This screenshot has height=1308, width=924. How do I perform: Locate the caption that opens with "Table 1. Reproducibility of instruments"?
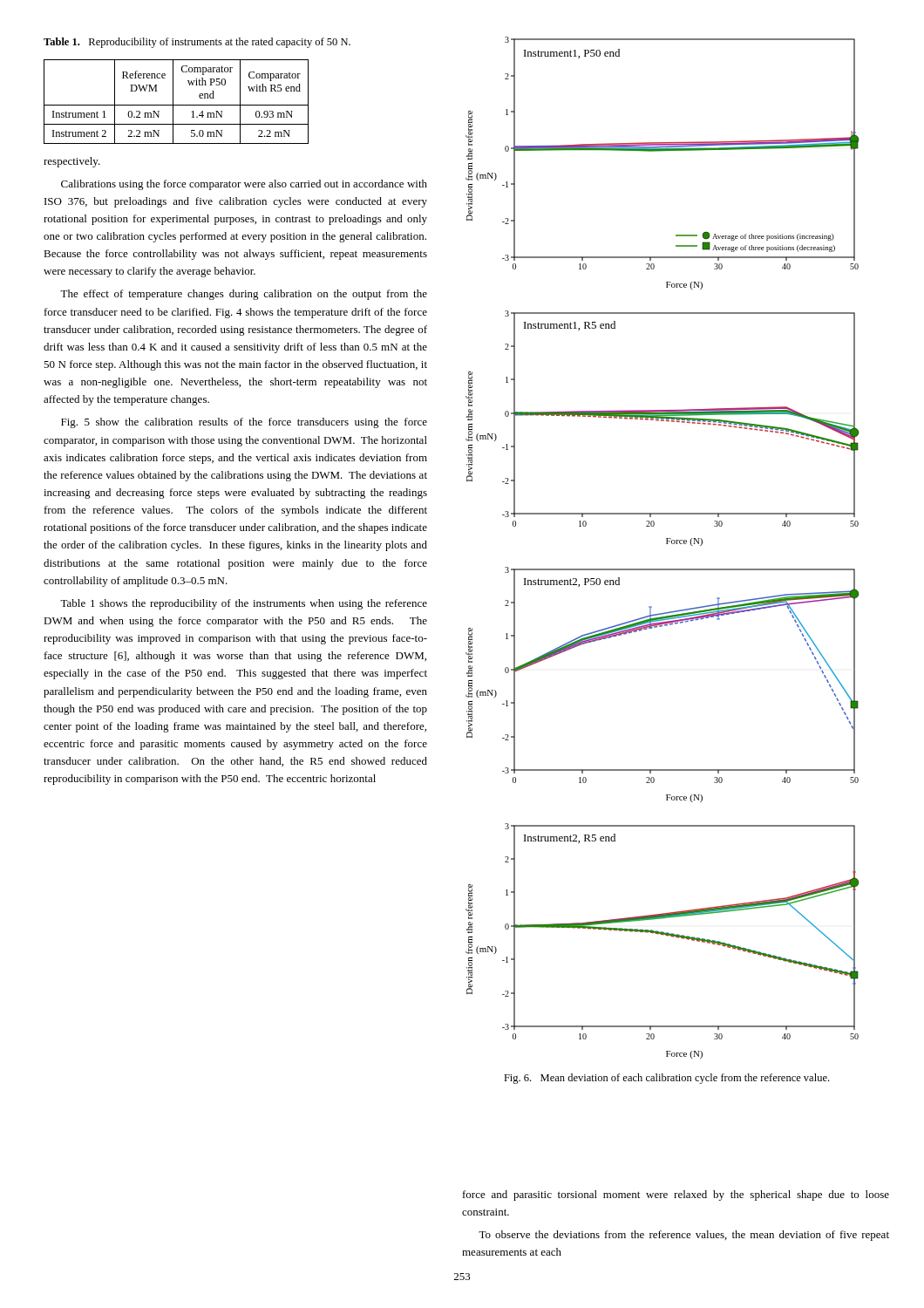(x=197, y=42)
